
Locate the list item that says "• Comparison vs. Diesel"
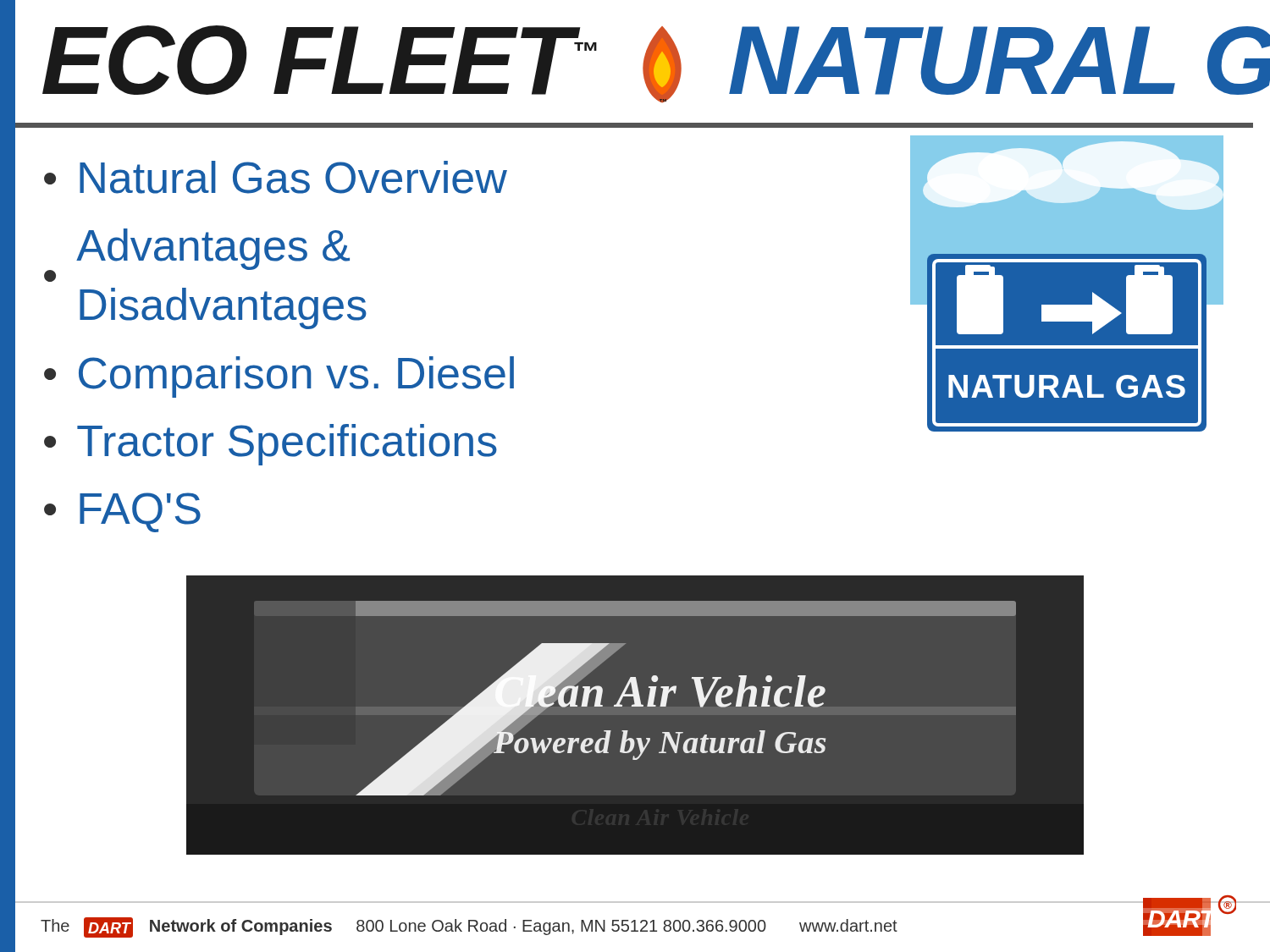pyautogui.click(x=280, y=373)
